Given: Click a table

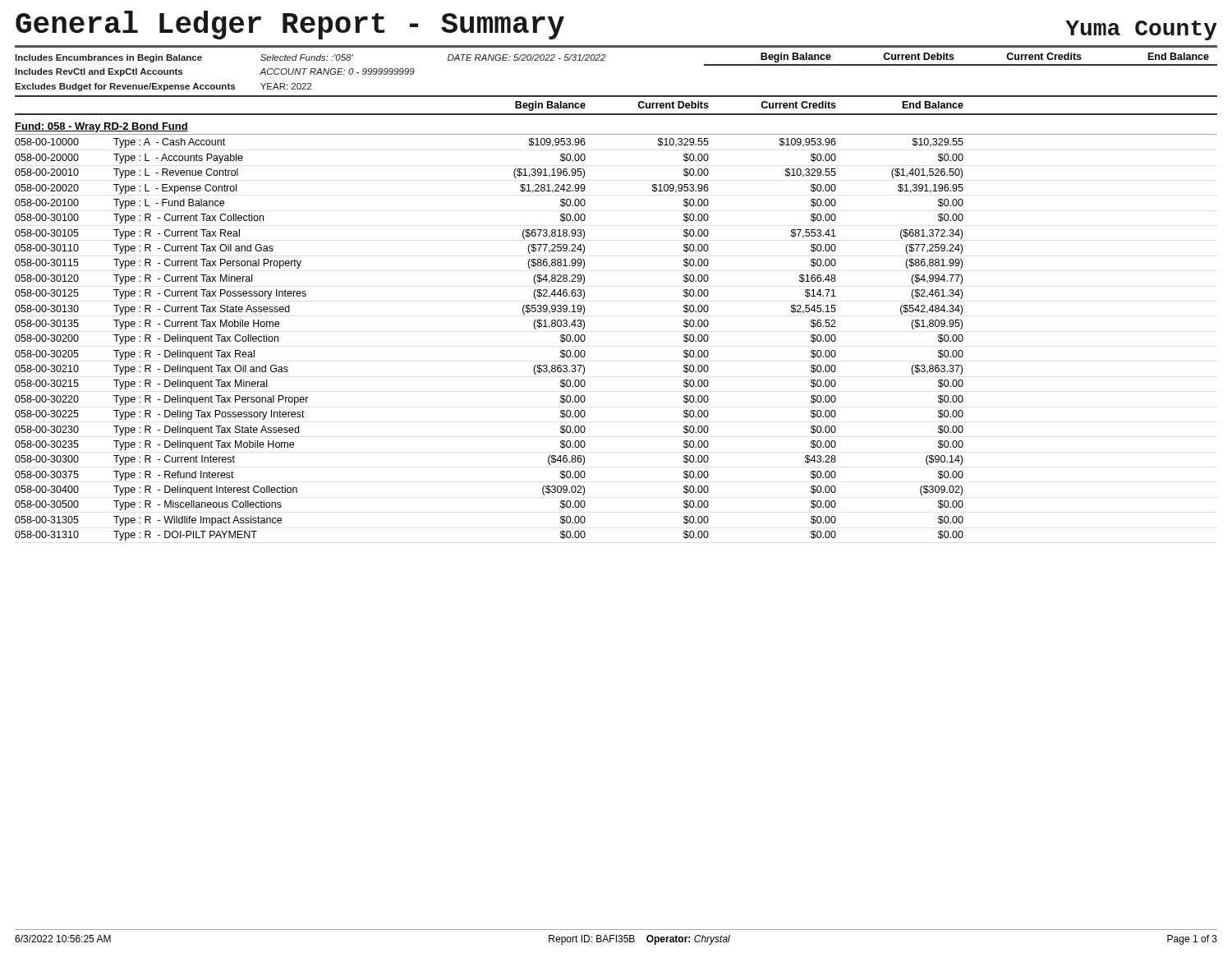Looking at the screenshot, I should point(616,339).
